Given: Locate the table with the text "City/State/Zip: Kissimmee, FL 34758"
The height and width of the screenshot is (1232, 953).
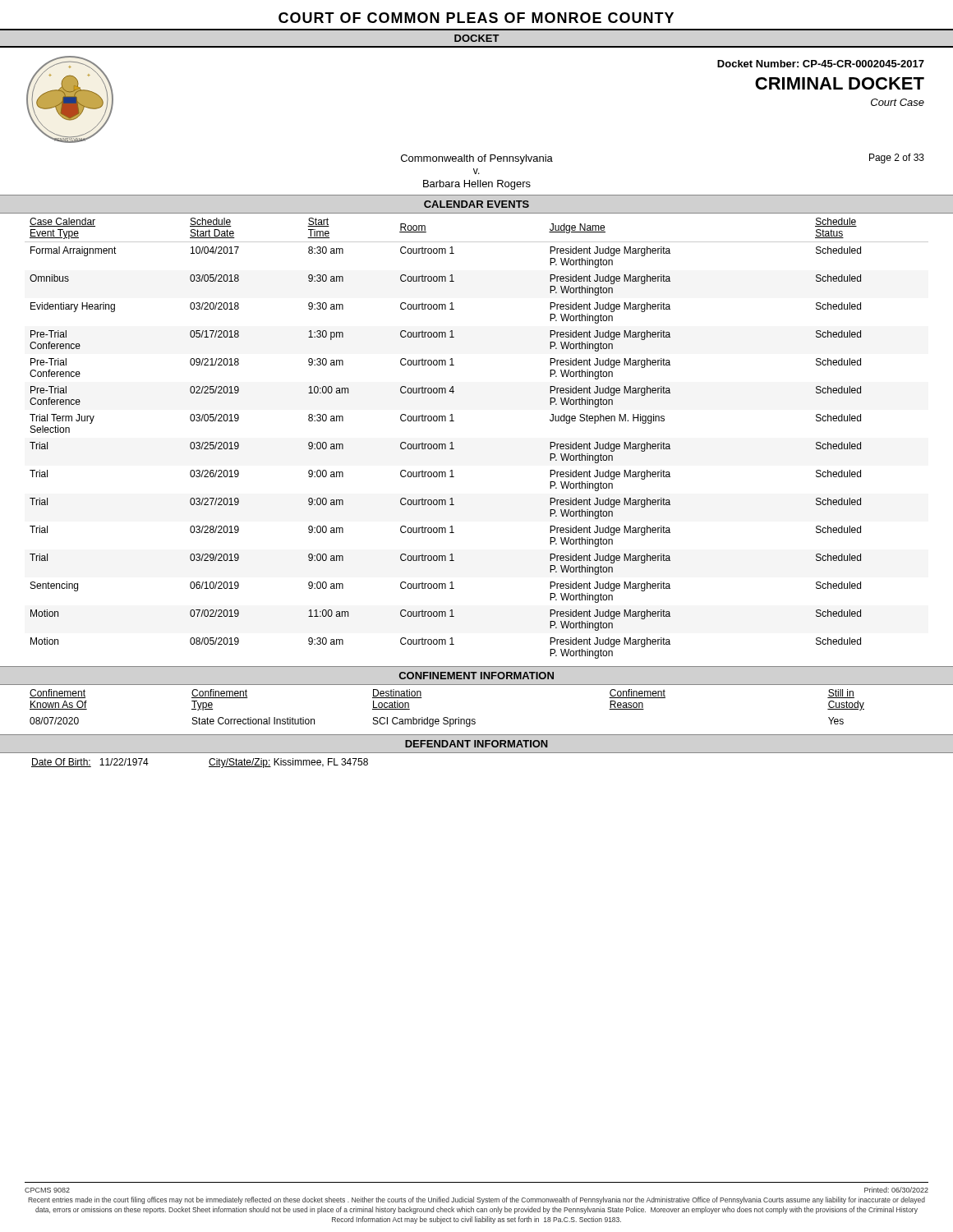Looking at the screenshot, I should pos(476,762).
